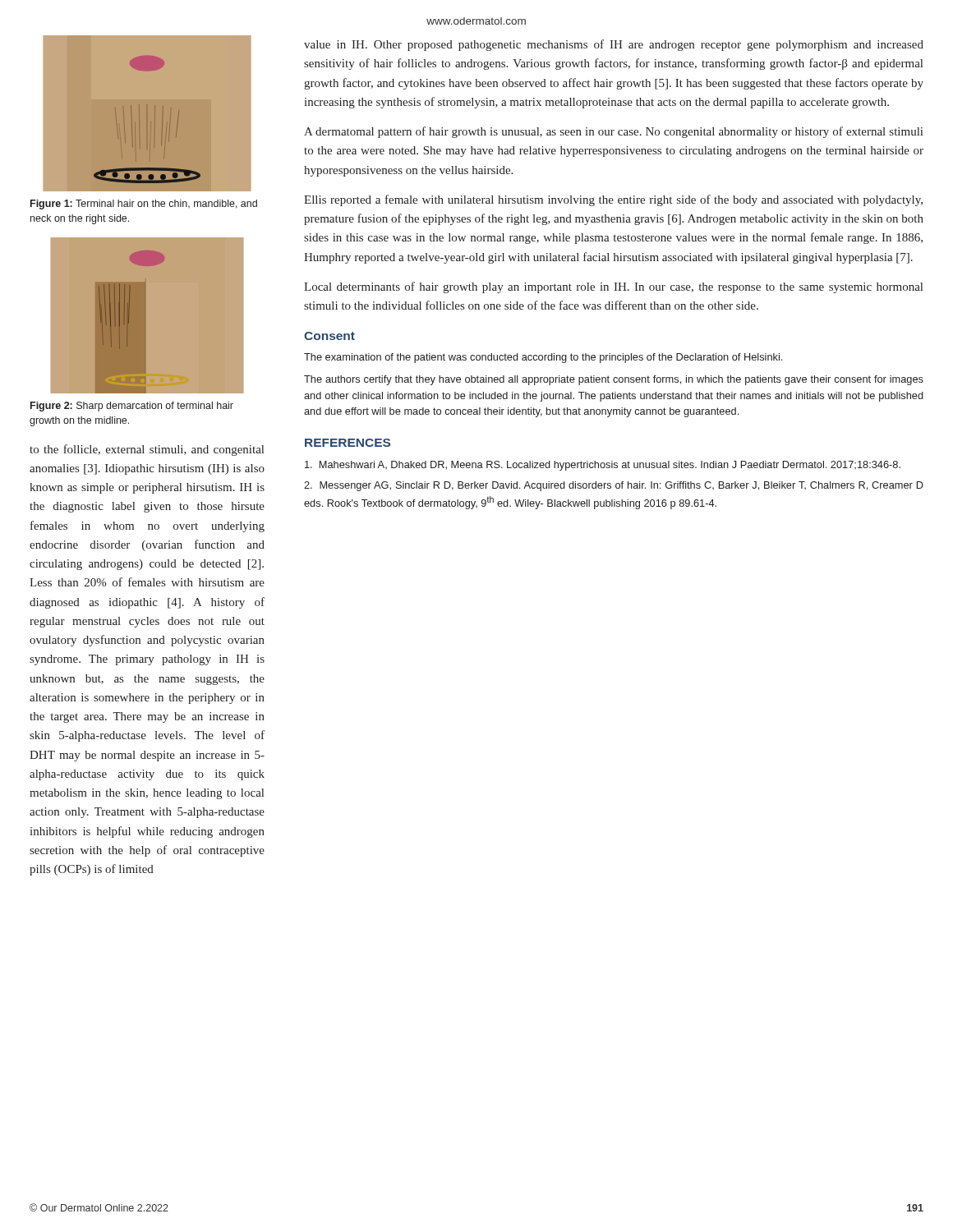Point to the block starting "Local determinants of hair growth play an"

pos(614,296)
